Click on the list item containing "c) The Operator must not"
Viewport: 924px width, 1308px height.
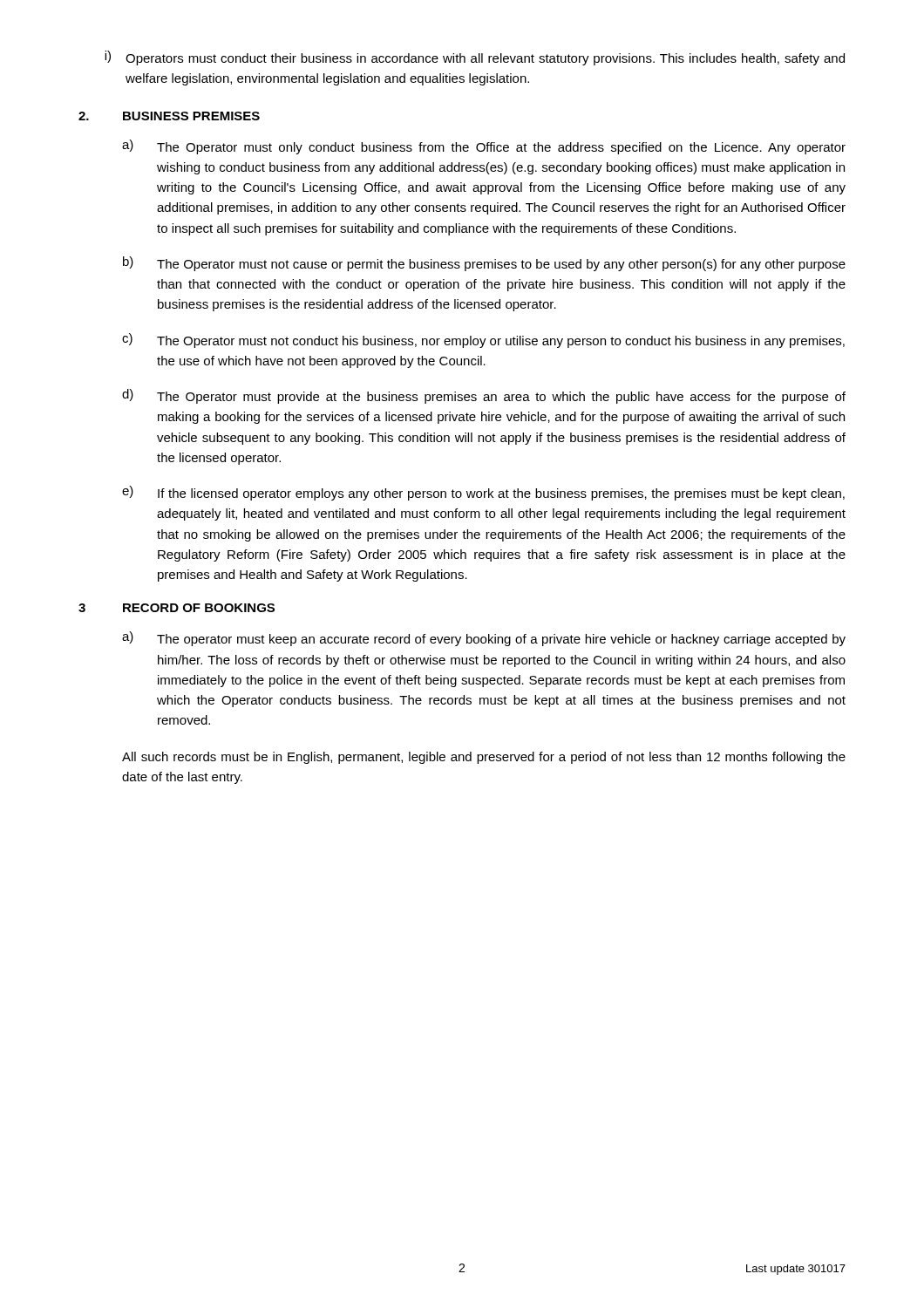(484, 350)
